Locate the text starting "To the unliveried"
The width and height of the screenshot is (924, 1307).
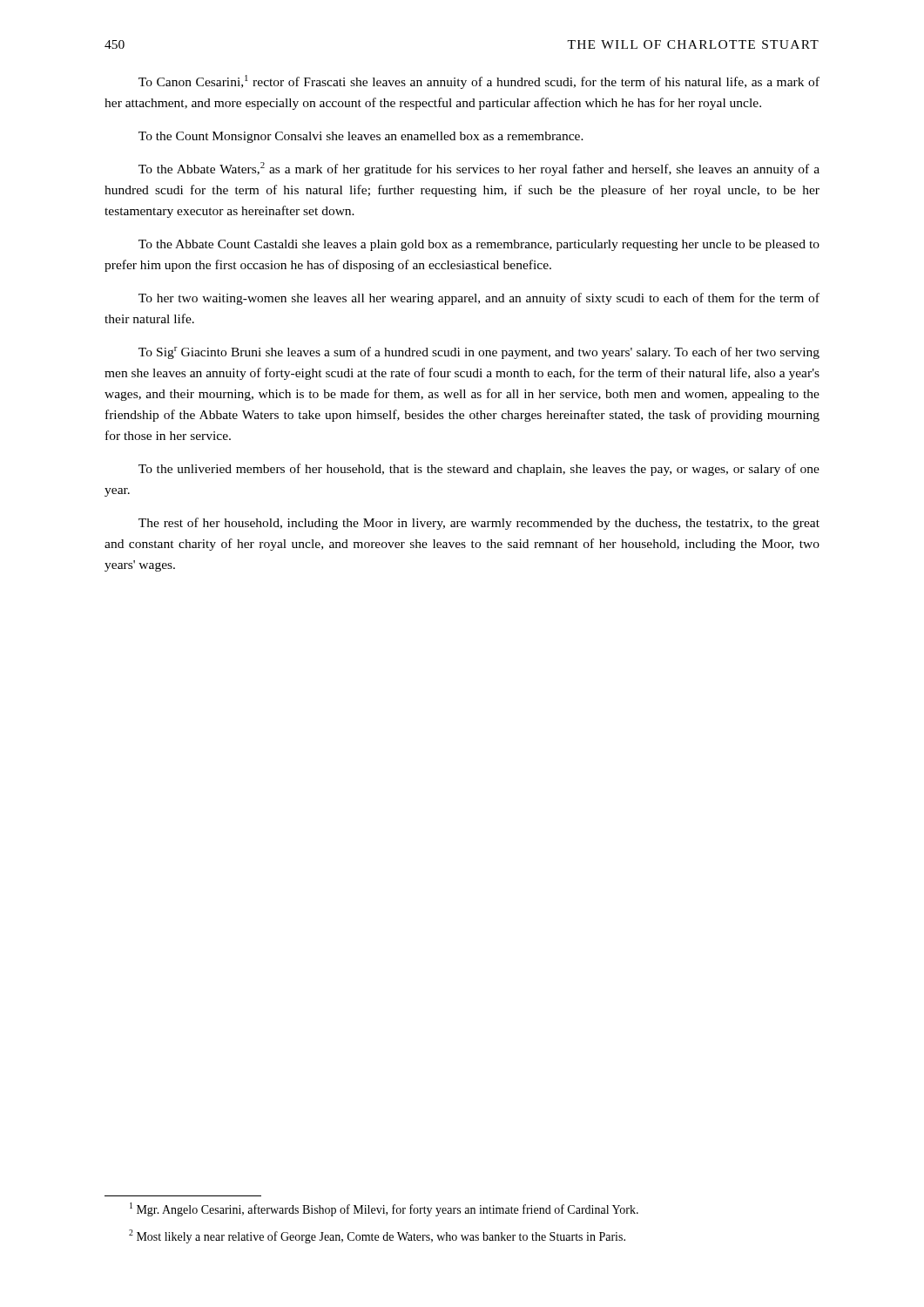point(462,479)
